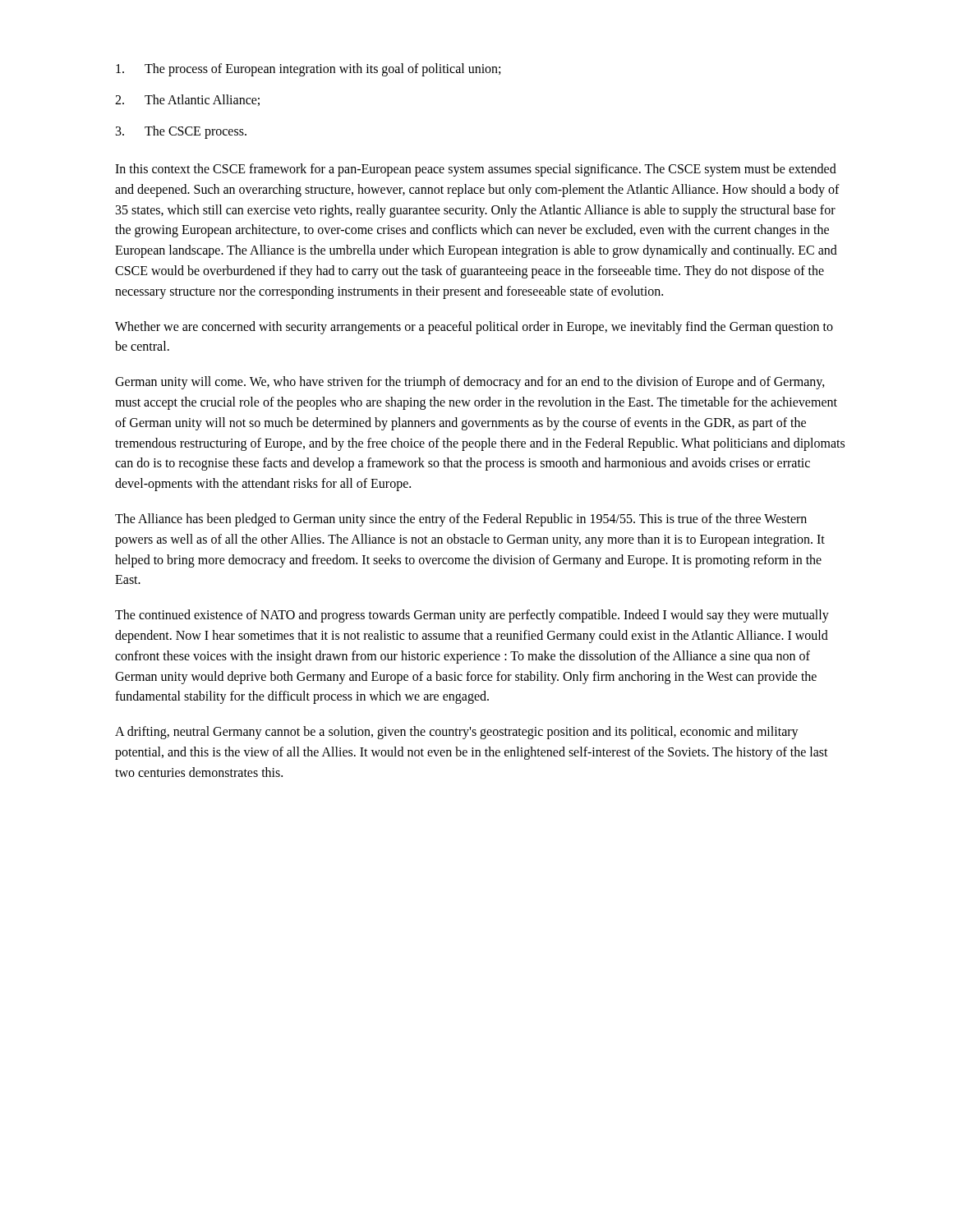This screenshot has height=1232, width=953.
Task: Locate the text block starting "2. The Atlantic Alliance;"
Action: click(188, 100)
